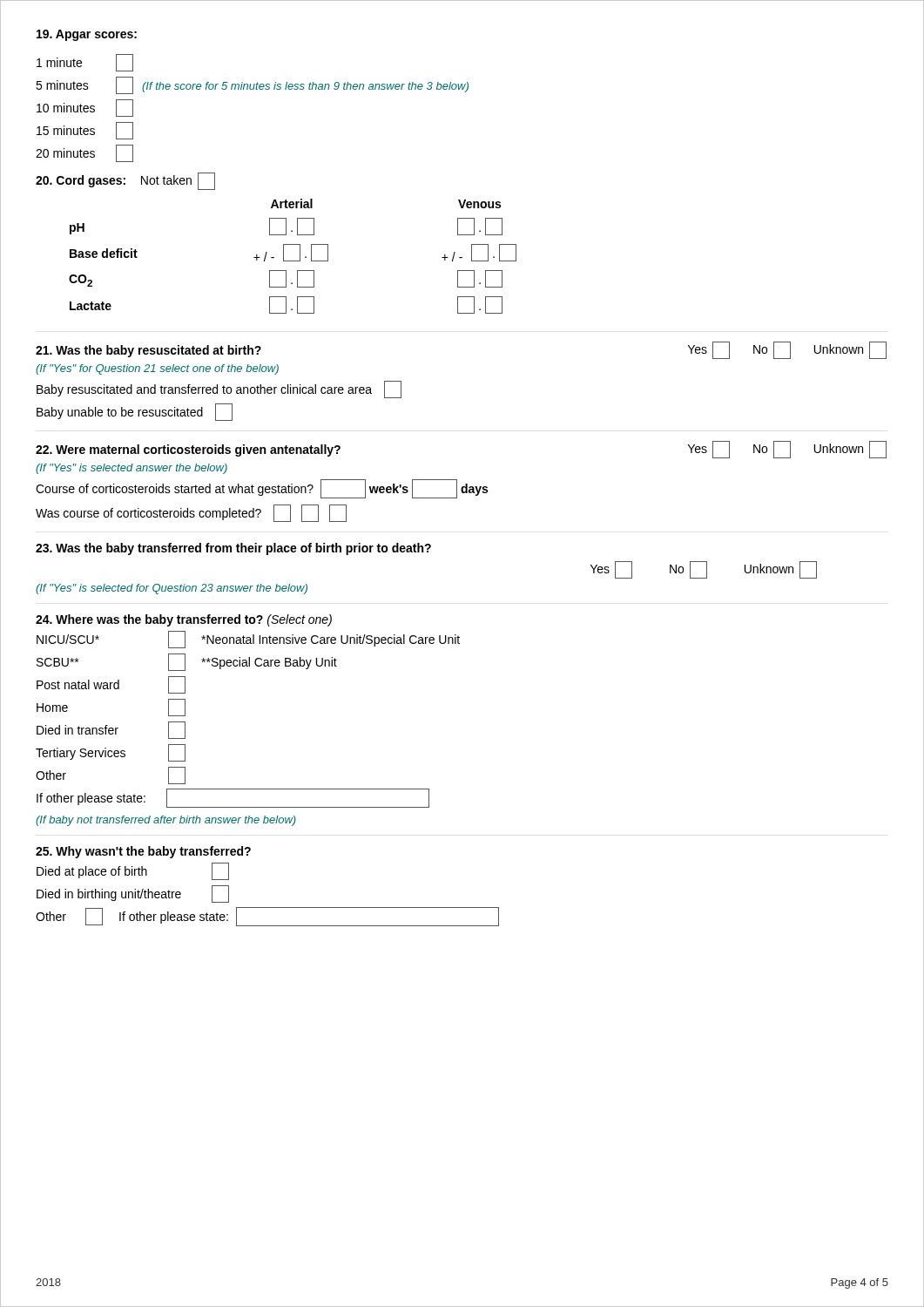Click on the block starting "Died in birthing unit/theatre"
924x1307 pixels.
[132, 894]
